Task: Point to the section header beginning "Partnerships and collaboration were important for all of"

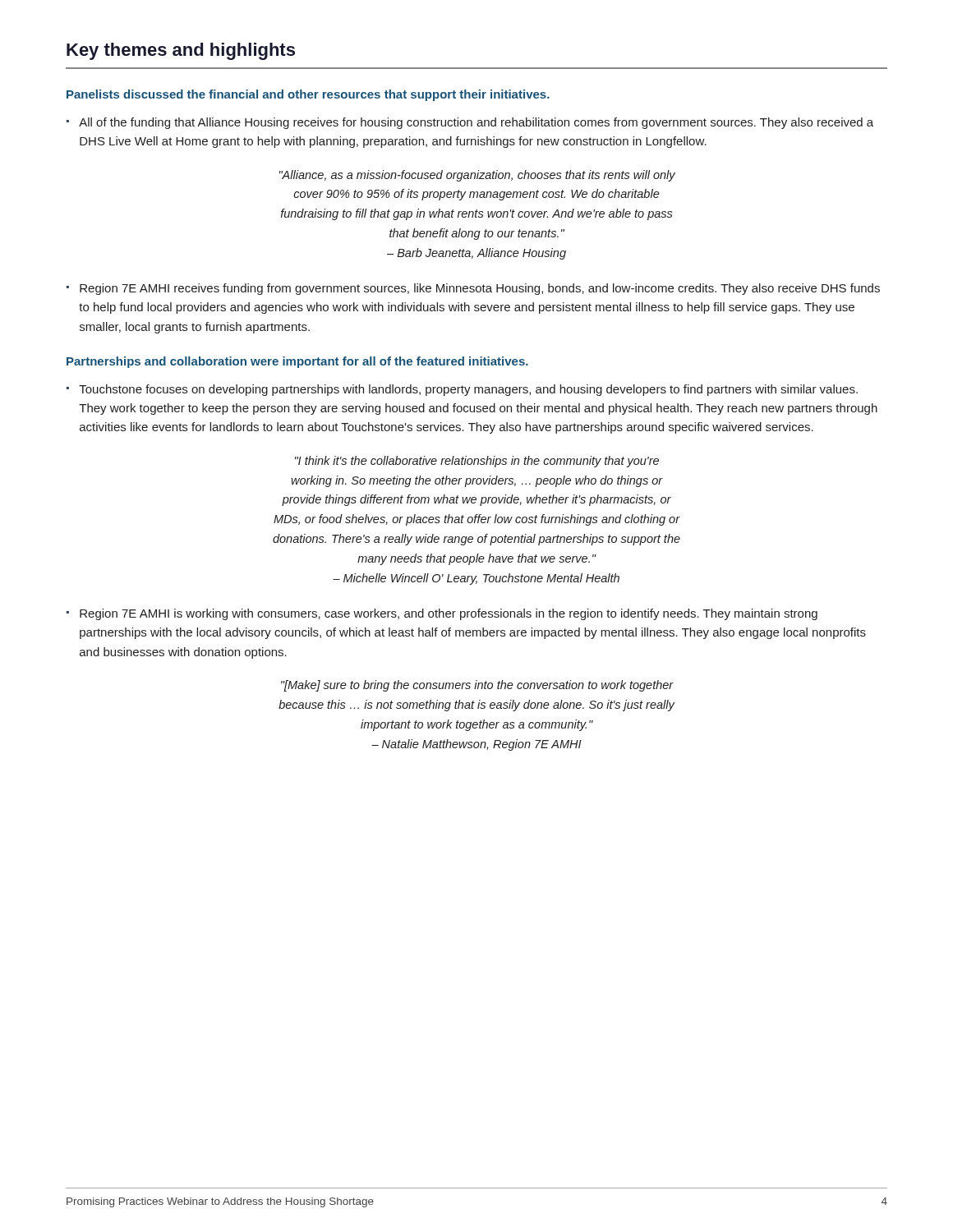Action: [476, 361]
